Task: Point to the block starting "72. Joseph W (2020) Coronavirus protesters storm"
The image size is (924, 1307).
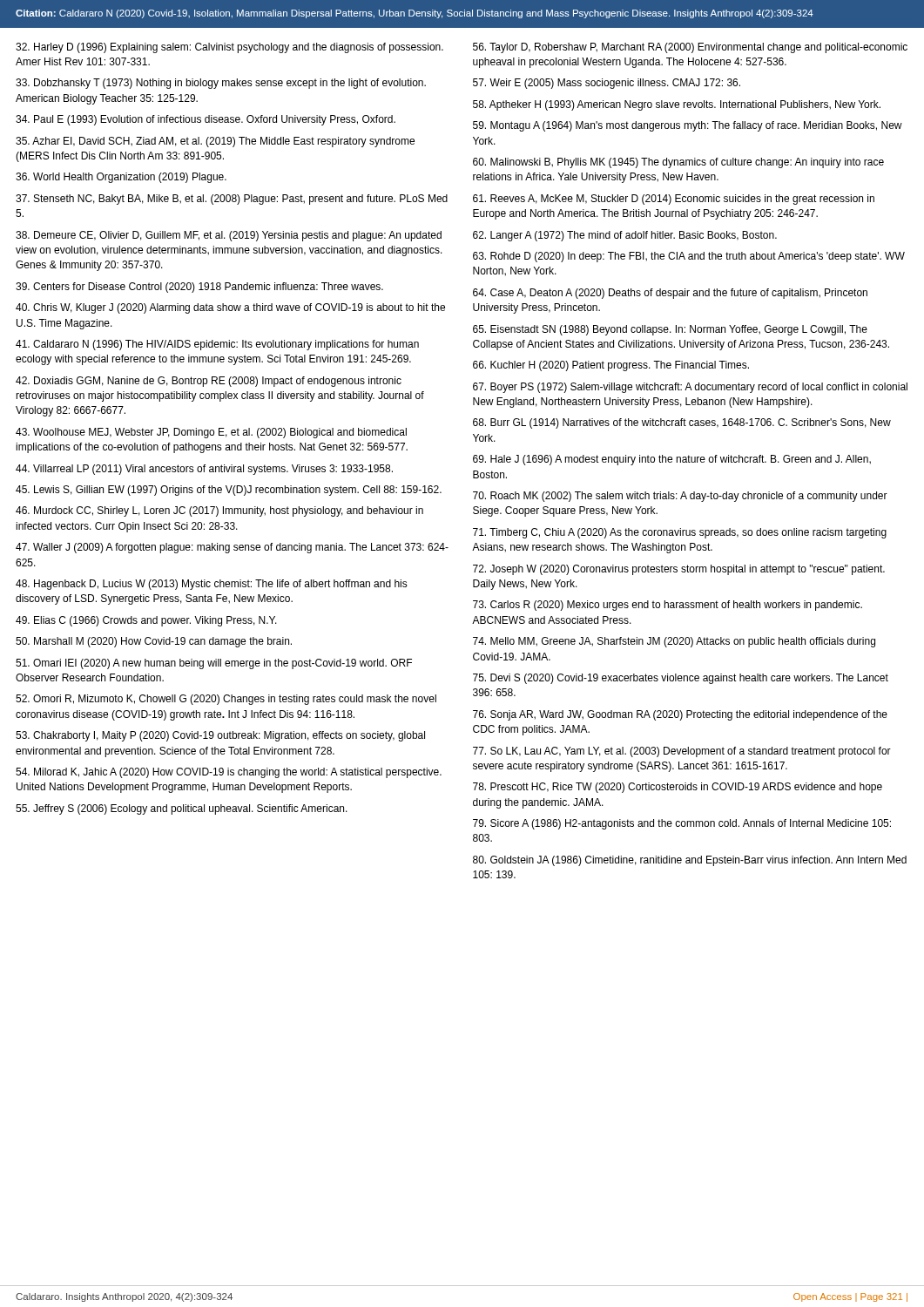Action: [x=679, y=576]
